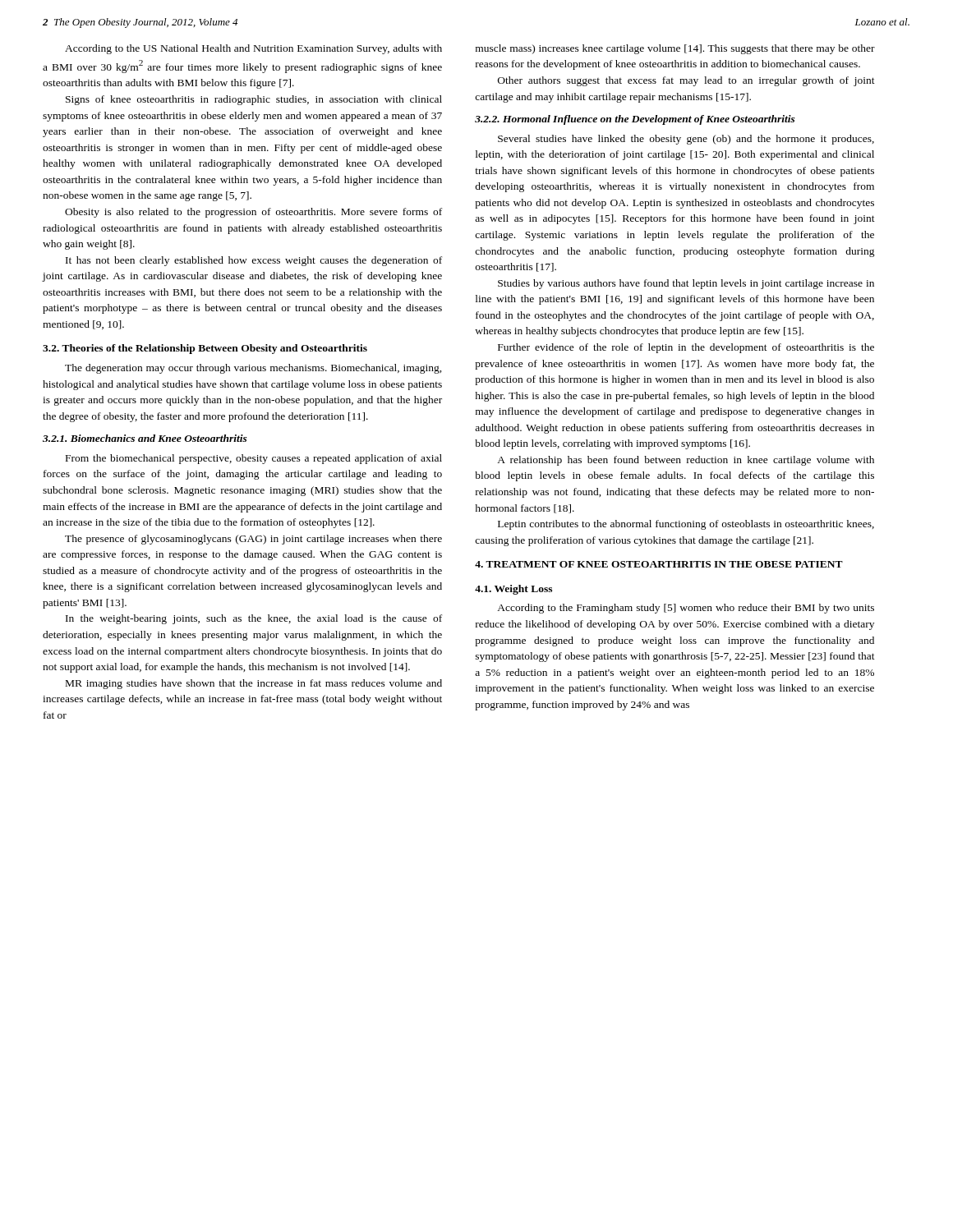The image size is (953, 1232).
Task: Find the element starting "According to the Framingham study"
Action: [675, 656]
